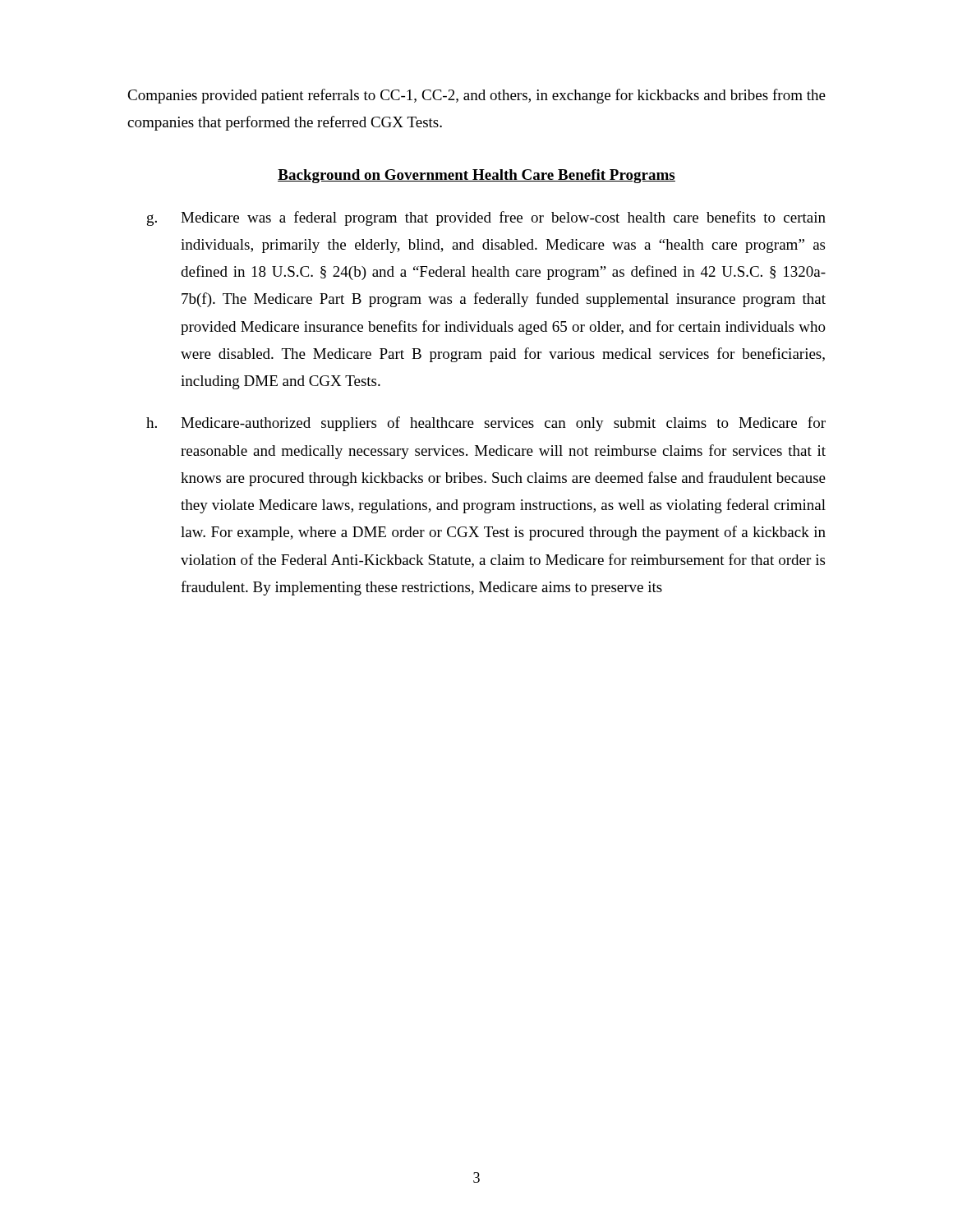
Task: Select the text block that reads "h. Medicare-authorized suppliers of healthcare services can"
Action: pyautogui.click(x=476, y=505)
